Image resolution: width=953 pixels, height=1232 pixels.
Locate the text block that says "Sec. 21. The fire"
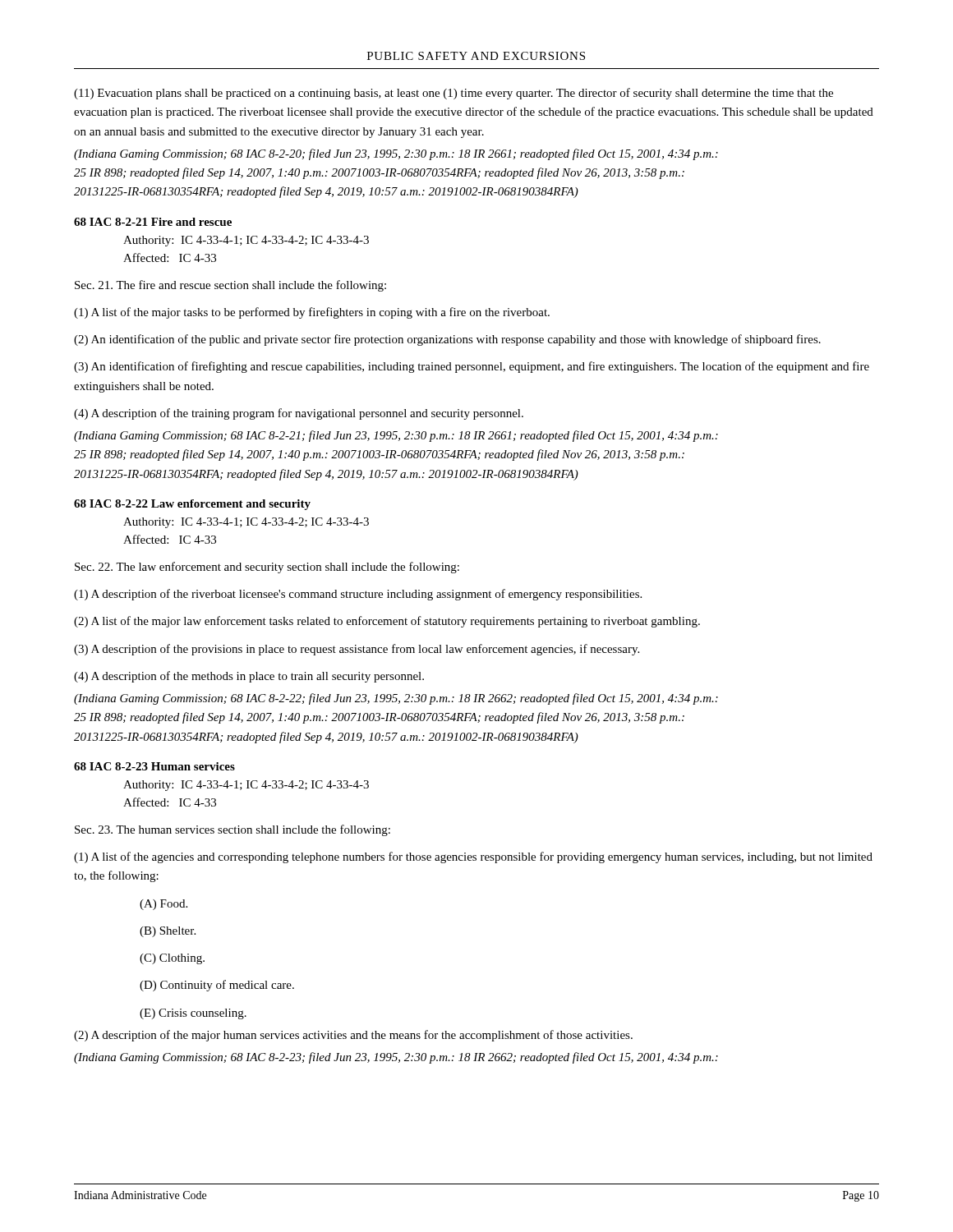pos(231,285)
